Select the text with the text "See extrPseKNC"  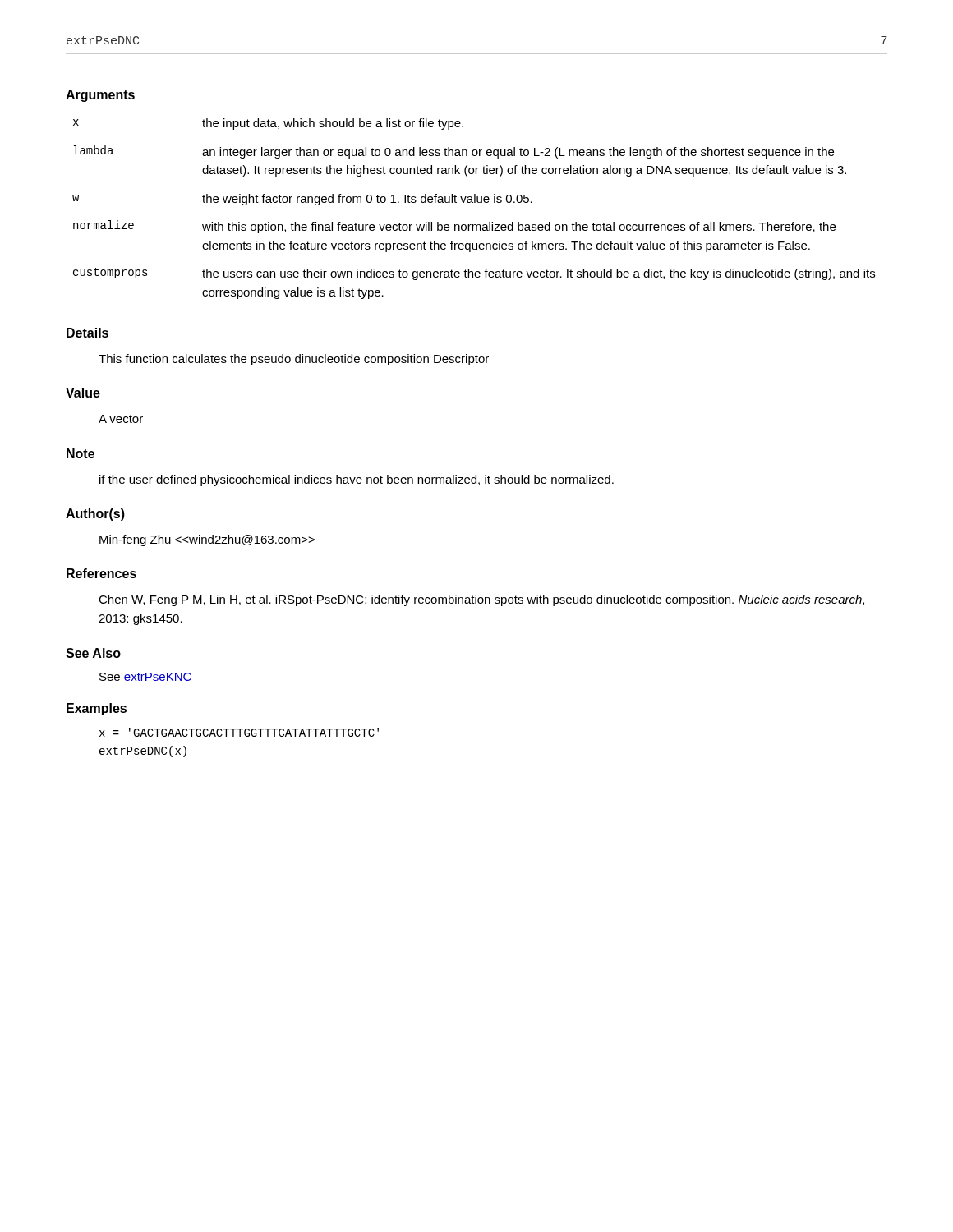(x=145, y=676)
